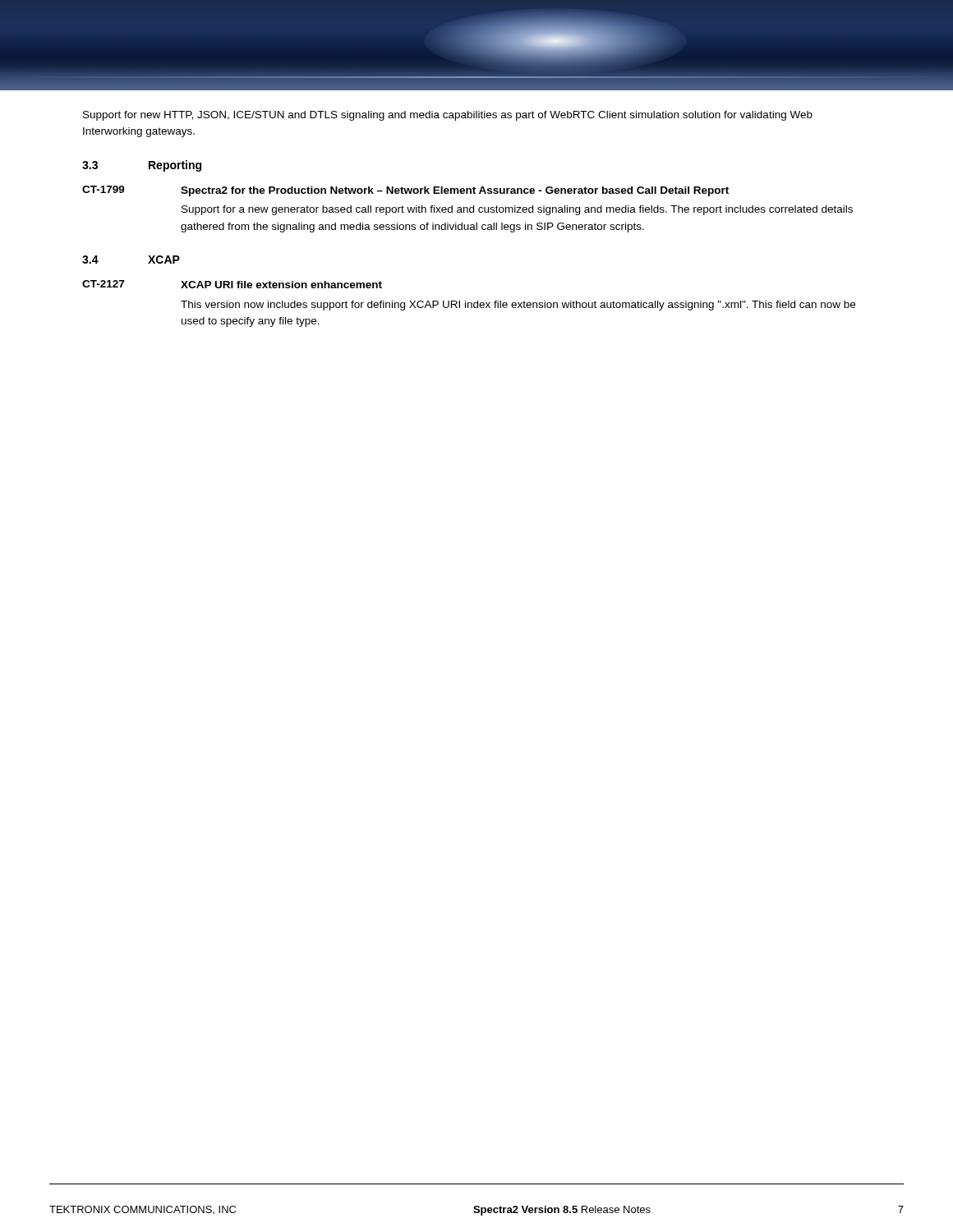The image size is (953, 1232).
Task: Point to the block beginning "Support for a new generator"
Action: pos(517,218)
